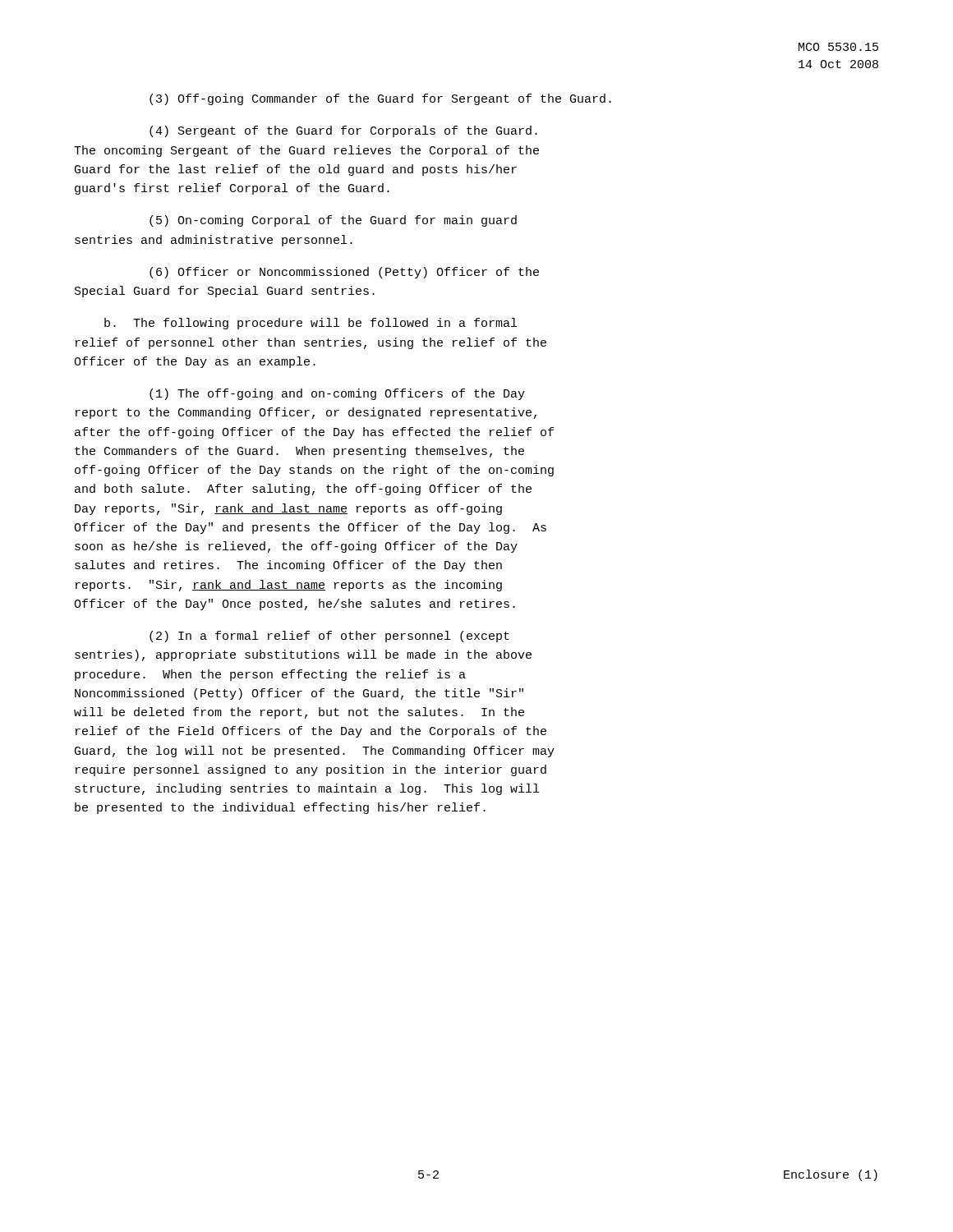
Task: Find the list item that says "(5) On-coming Corporal"
Action: [296, 231]
